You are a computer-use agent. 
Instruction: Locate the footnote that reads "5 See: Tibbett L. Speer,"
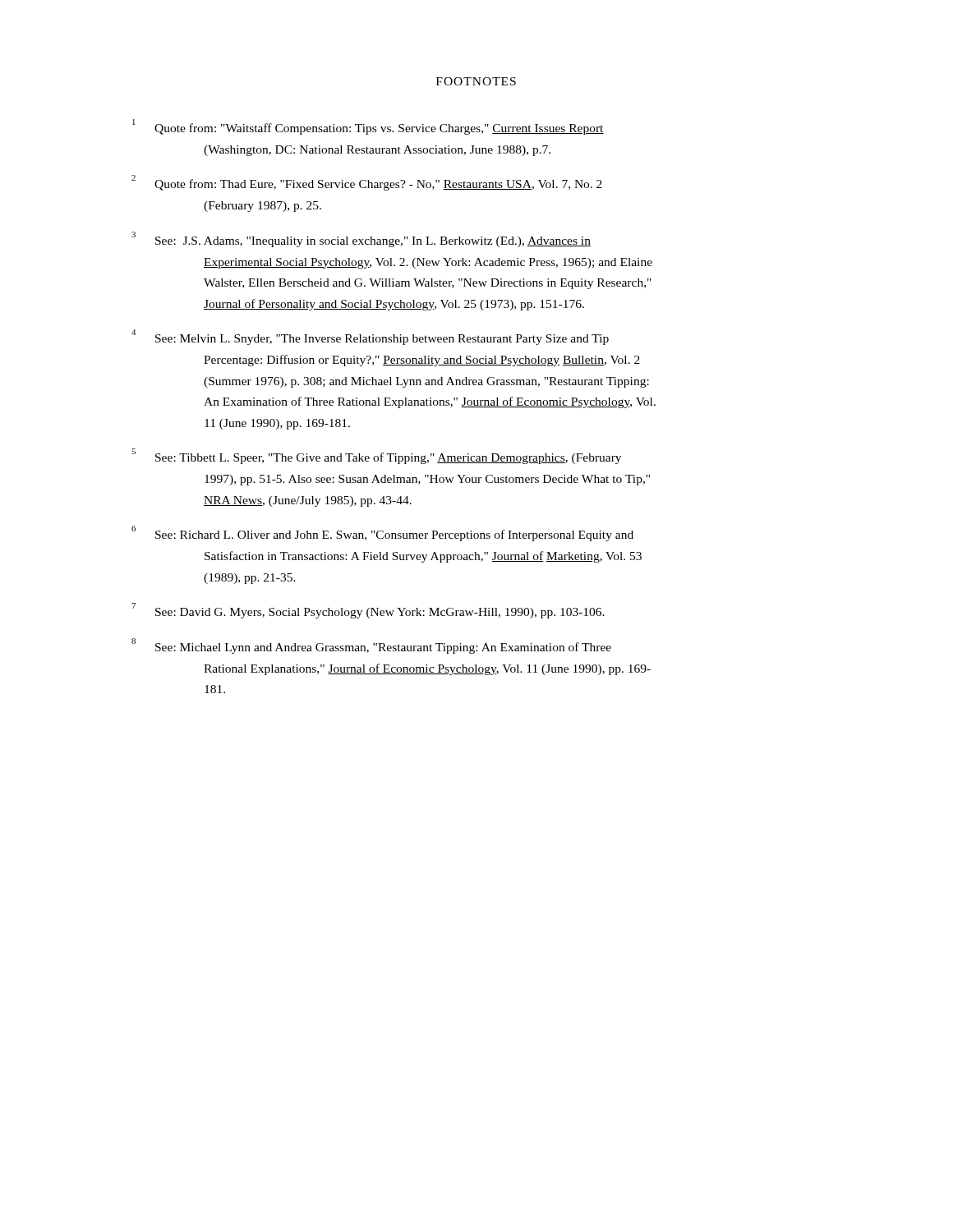tap(476, 479)
